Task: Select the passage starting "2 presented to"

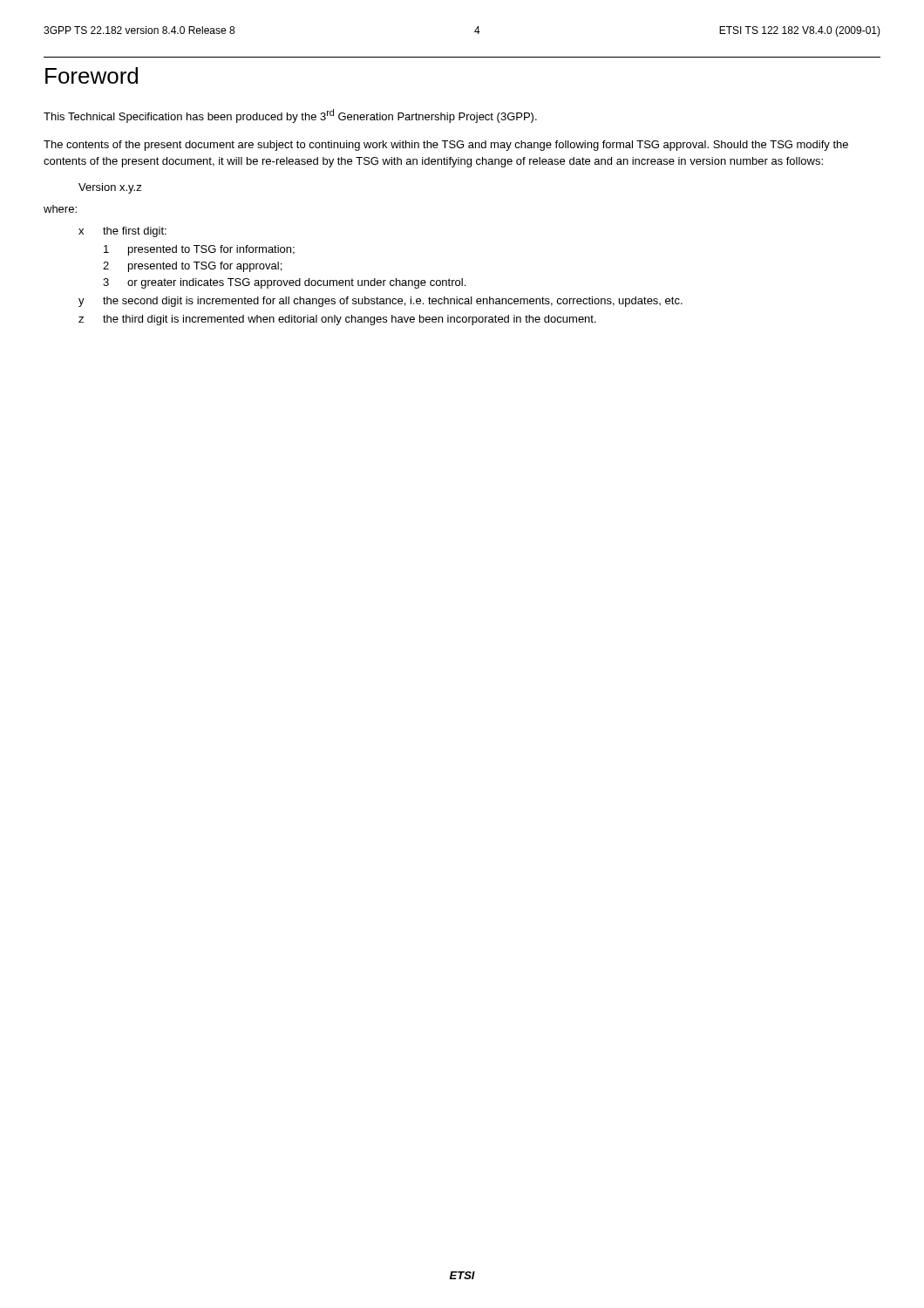Action: point(192,267)
